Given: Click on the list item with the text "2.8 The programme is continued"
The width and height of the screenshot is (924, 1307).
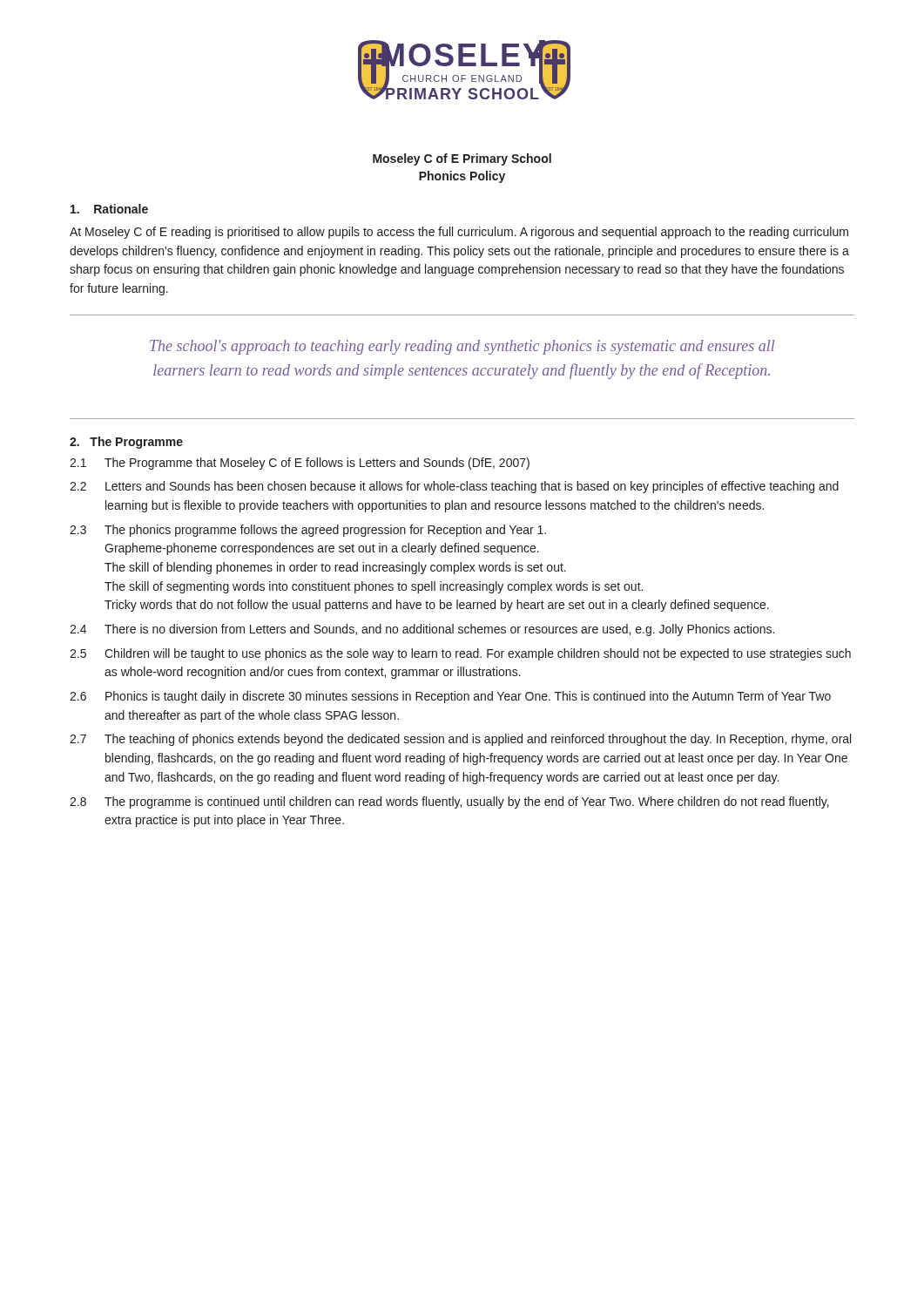Looking at the screenshot, I should pos(462,811).
